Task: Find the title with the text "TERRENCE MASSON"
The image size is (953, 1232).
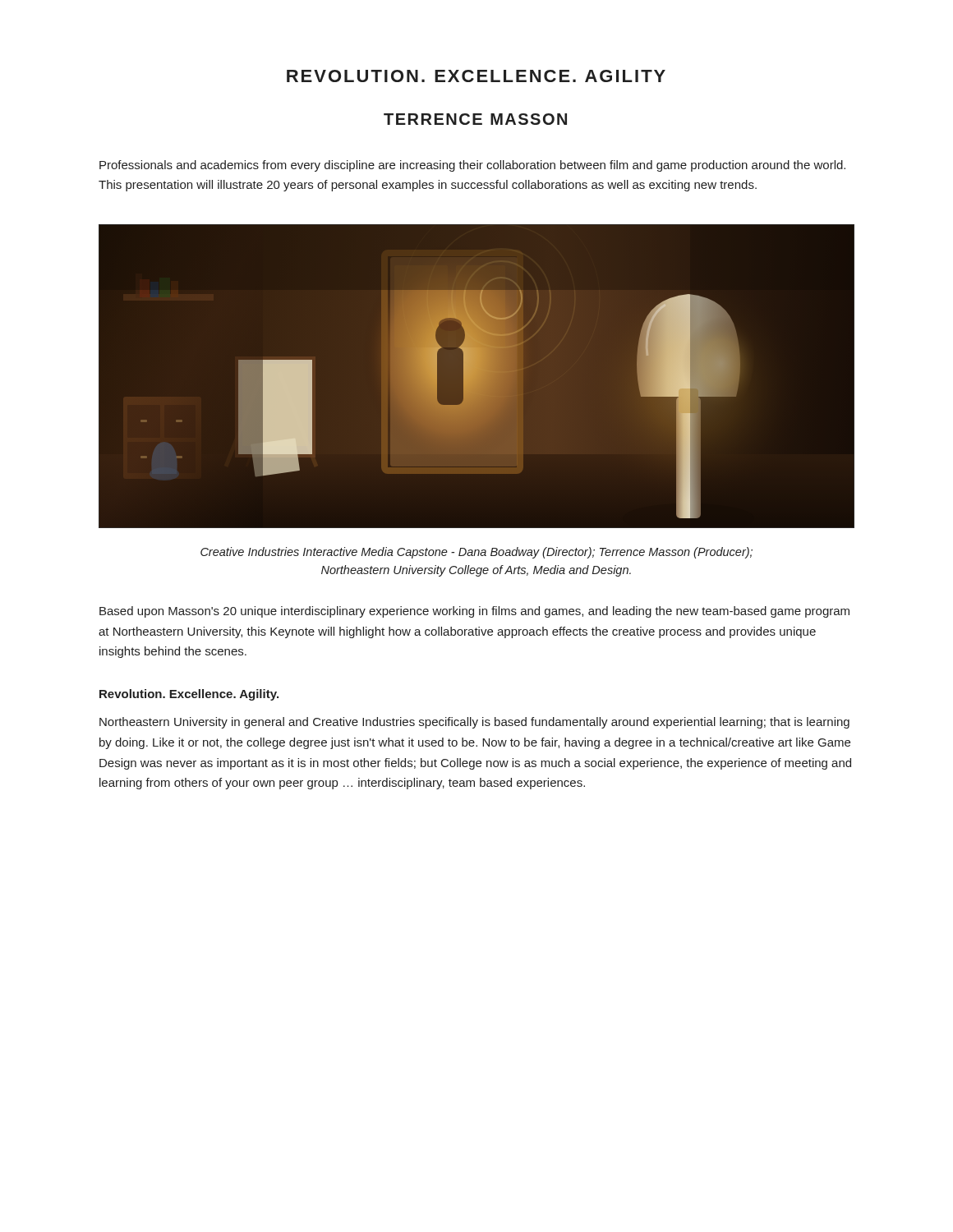Action: (476, 119)
